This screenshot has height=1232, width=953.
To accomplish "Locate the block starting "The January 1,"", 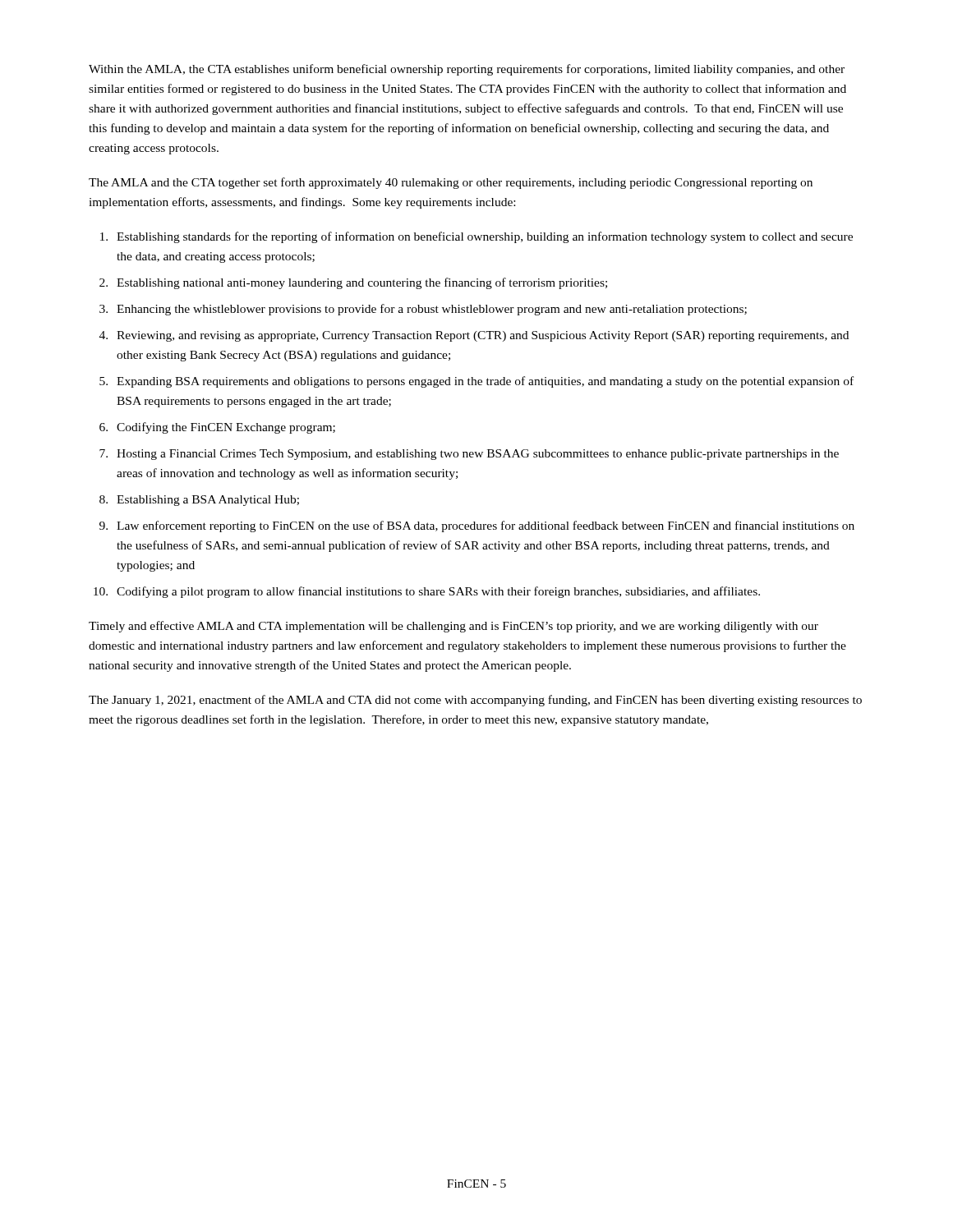I will pyautogui.click(x=475, y=710).
